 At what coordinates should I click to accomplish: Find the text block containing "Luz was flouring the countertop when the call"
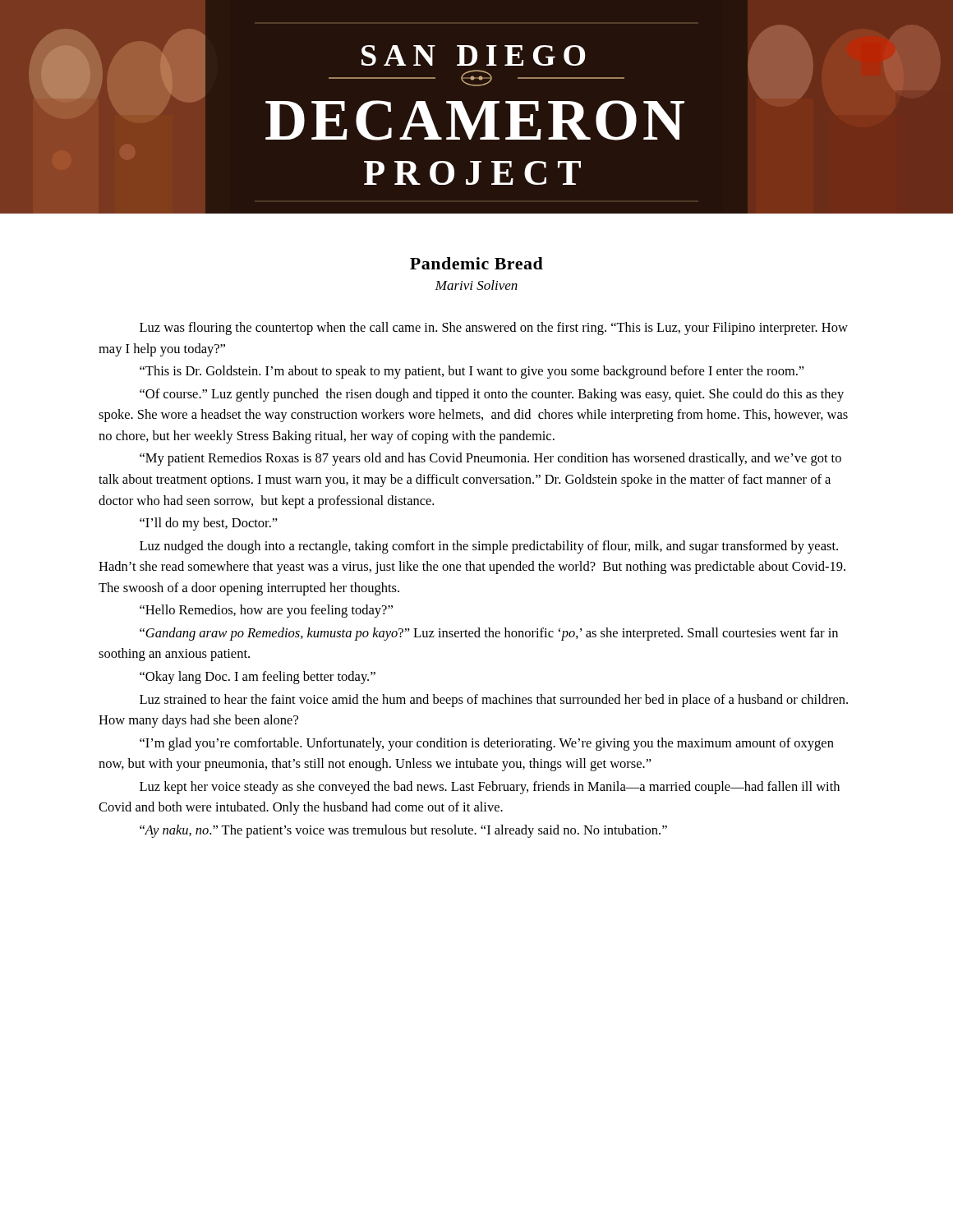point(476,579)
